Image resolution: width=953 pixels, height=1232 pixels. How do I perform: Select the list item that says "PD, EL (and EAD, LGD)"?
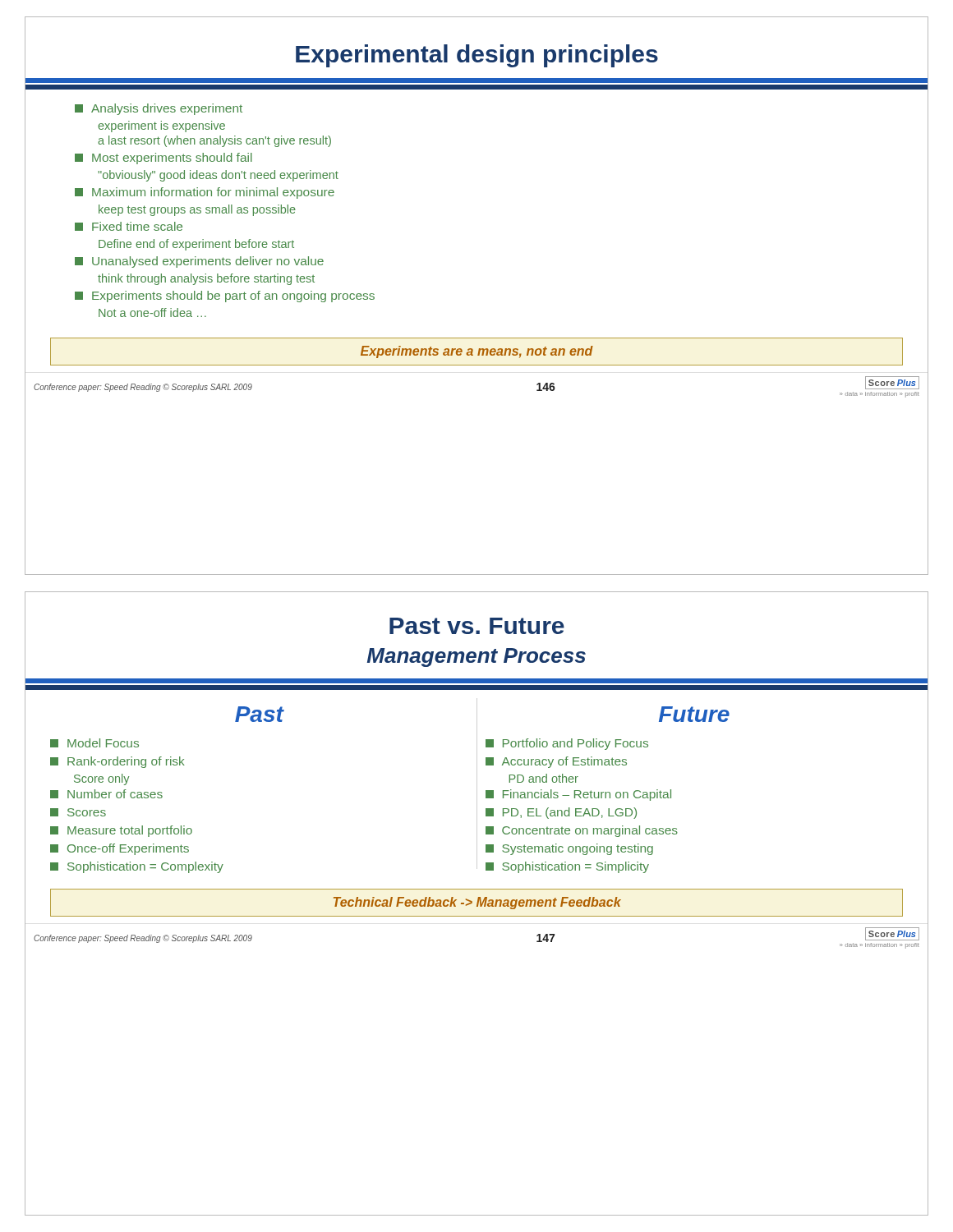click(561, 812)
